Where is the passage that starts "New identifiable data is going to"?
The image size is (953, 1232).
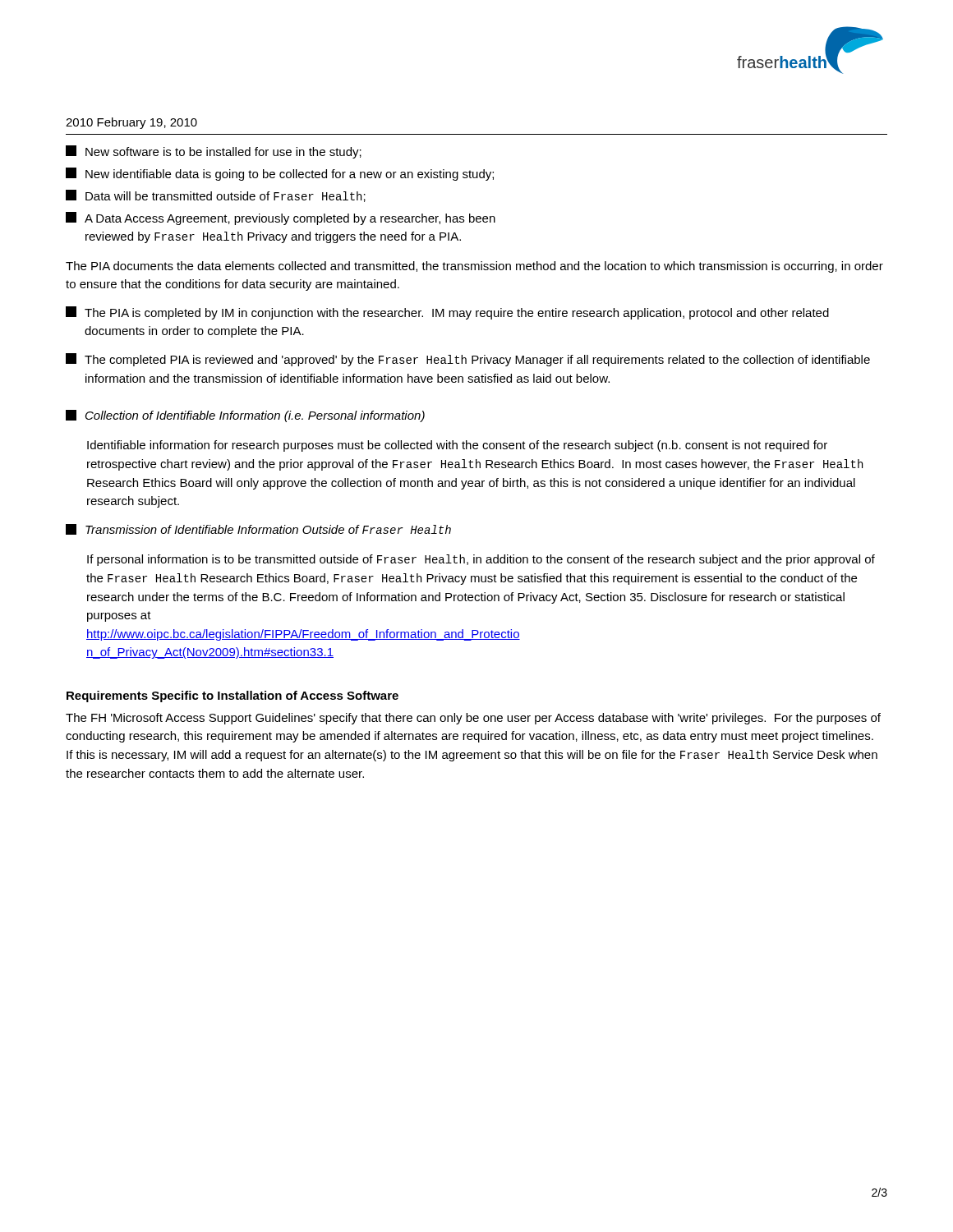pyautogui.click(x=280, y=174)
